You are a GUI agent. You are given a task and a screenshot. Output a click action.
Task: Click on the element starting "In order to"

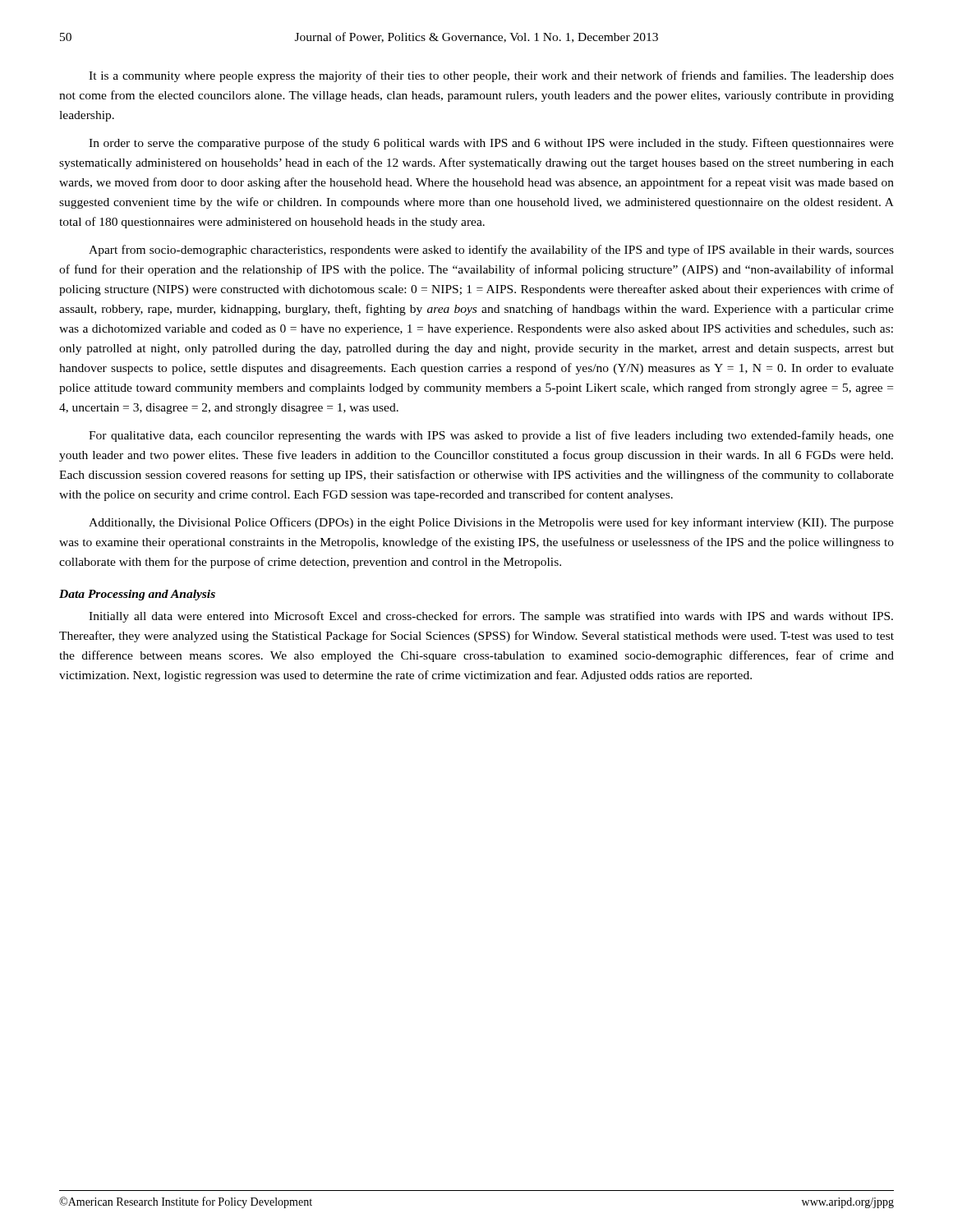click(476, 182)
